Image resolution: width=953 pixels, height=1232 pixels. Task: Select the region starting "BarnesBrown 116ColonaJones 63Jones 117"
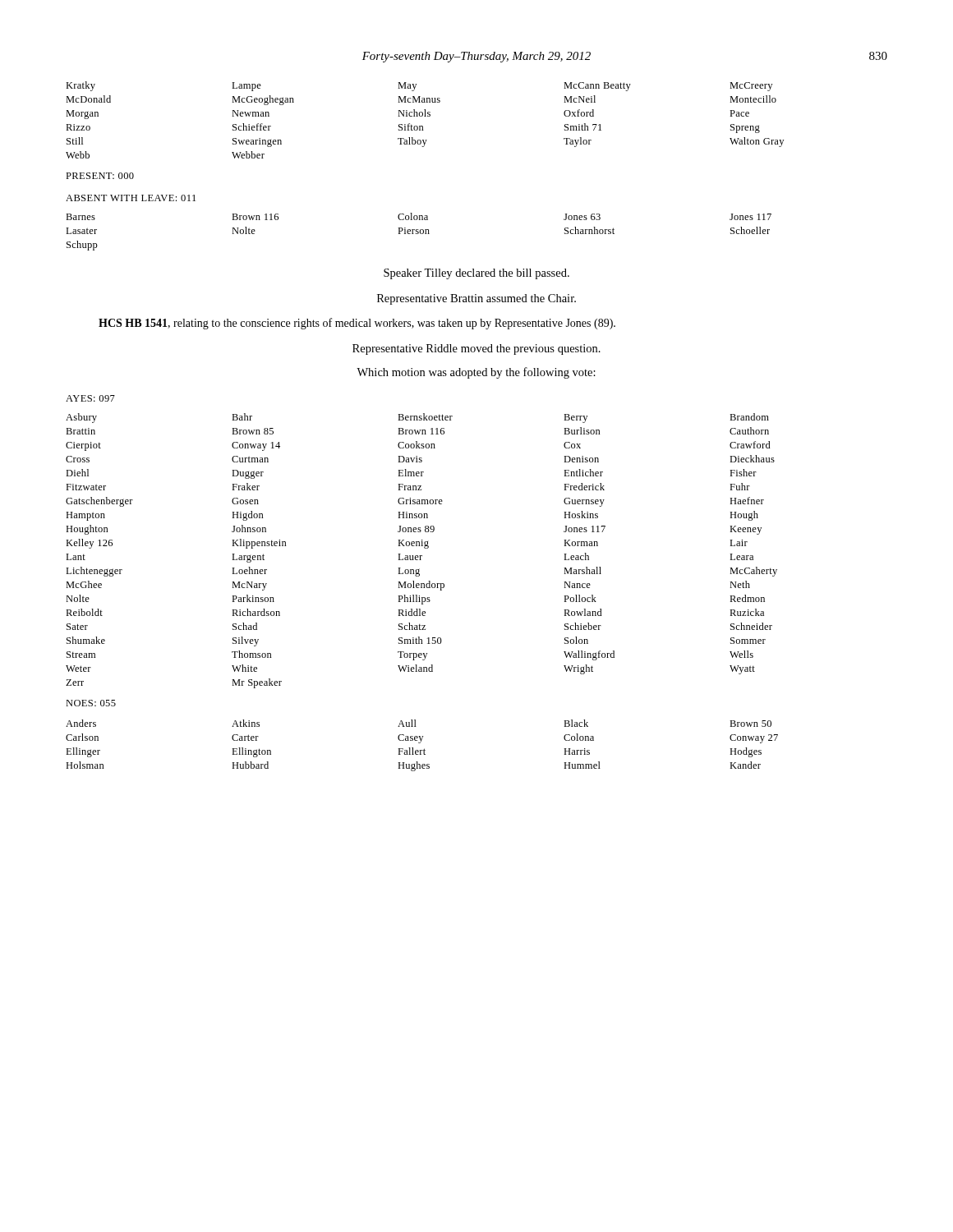click(x=419, y=216)
